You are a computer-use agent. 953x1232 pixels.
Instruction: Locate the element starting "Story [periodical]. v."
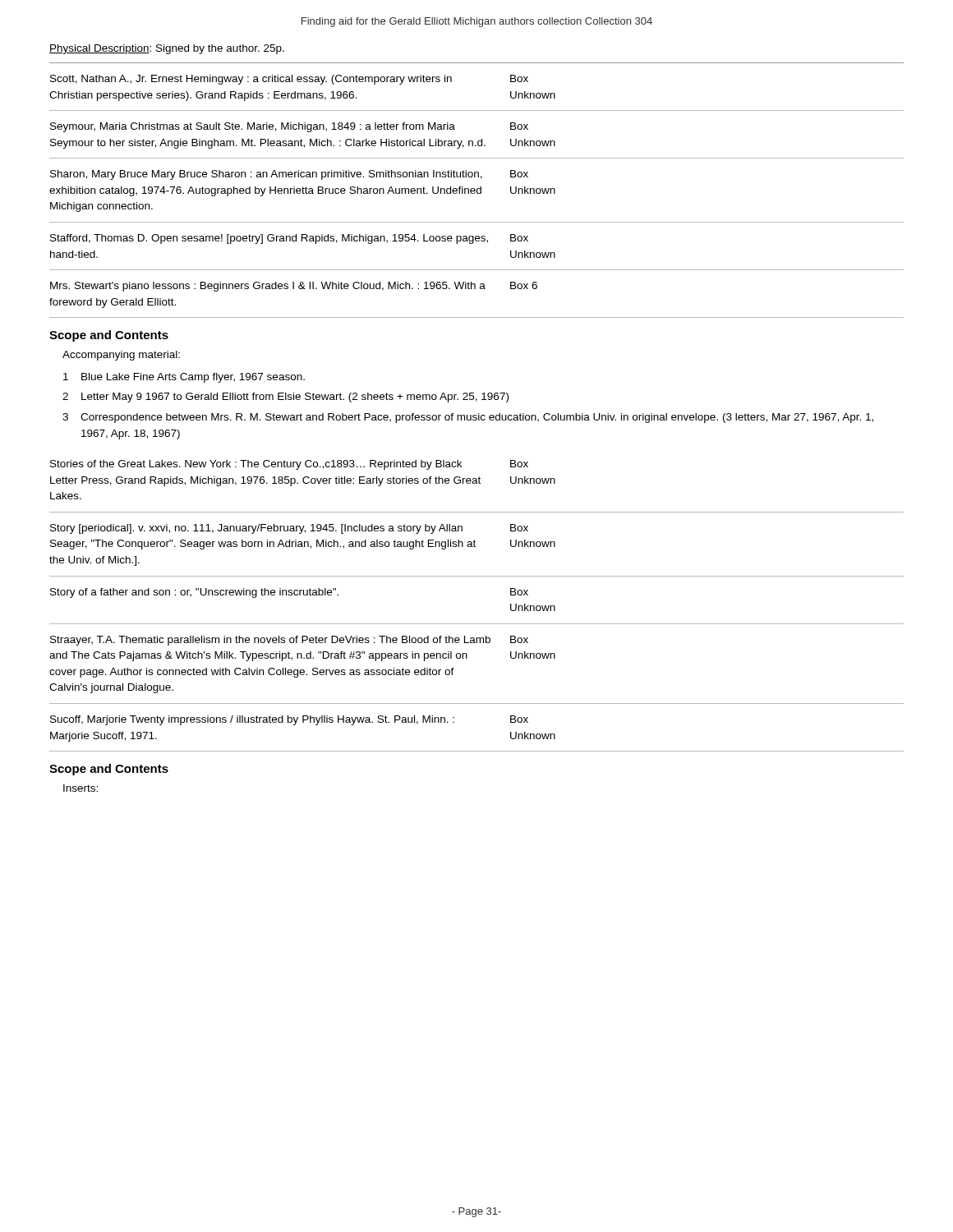tap(329, 544)
